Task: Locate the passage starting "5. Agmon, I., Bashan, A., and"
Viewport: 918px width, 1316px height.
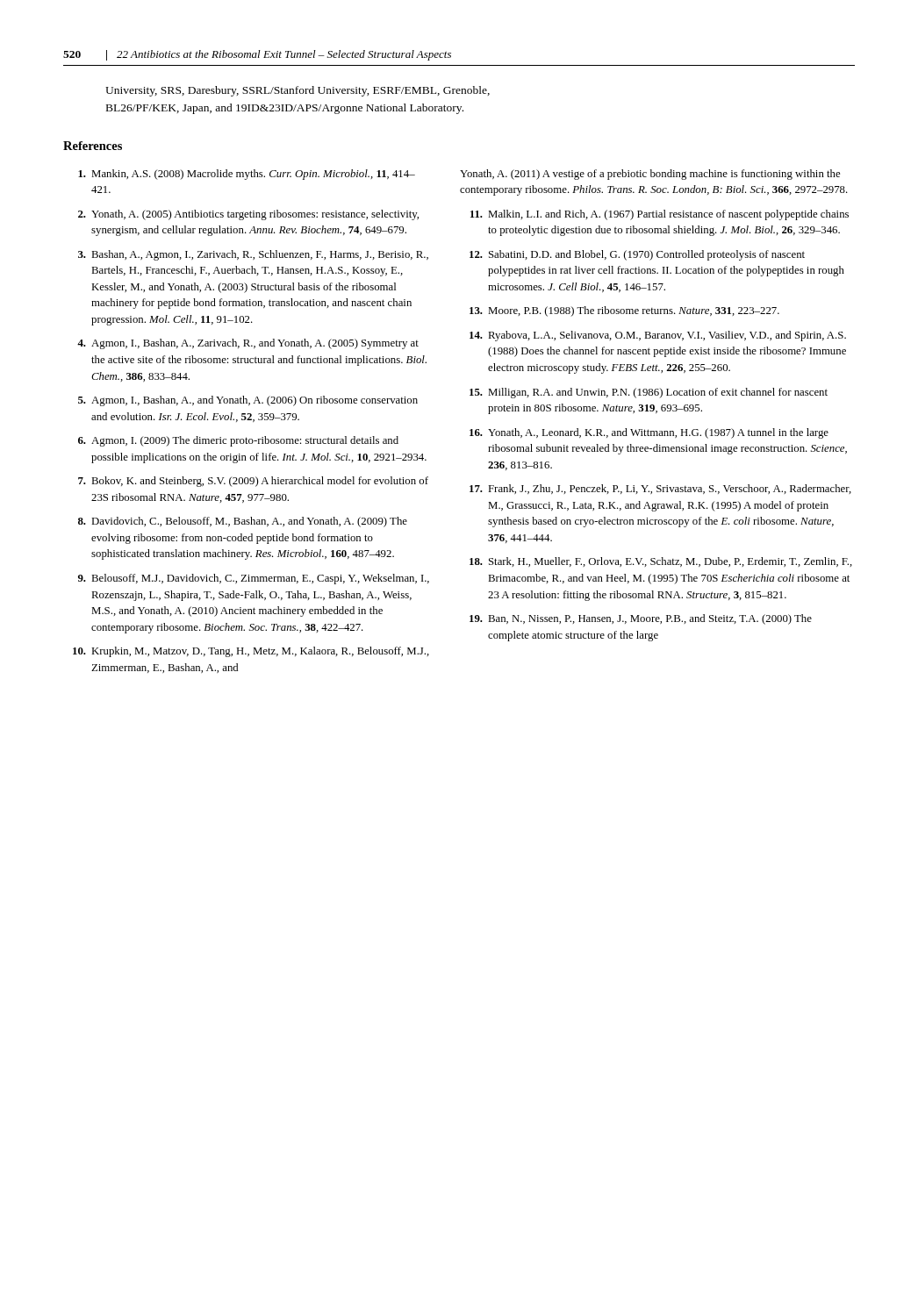Action: pyautogui.click(x=247, y=408)
